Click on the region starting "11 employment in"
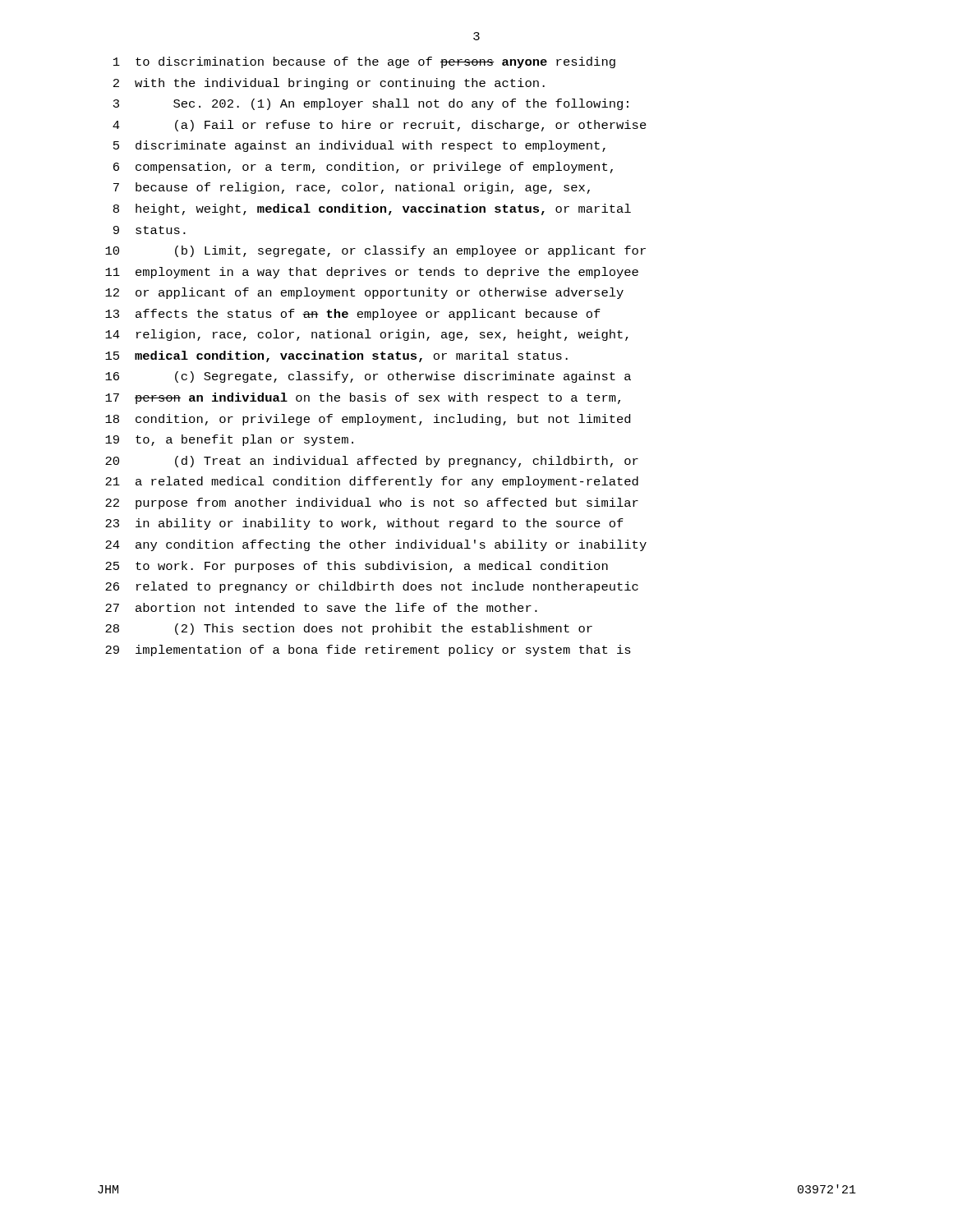Image resolution: width=953 pixels, height=1232 pixels. tap(488, 273)
